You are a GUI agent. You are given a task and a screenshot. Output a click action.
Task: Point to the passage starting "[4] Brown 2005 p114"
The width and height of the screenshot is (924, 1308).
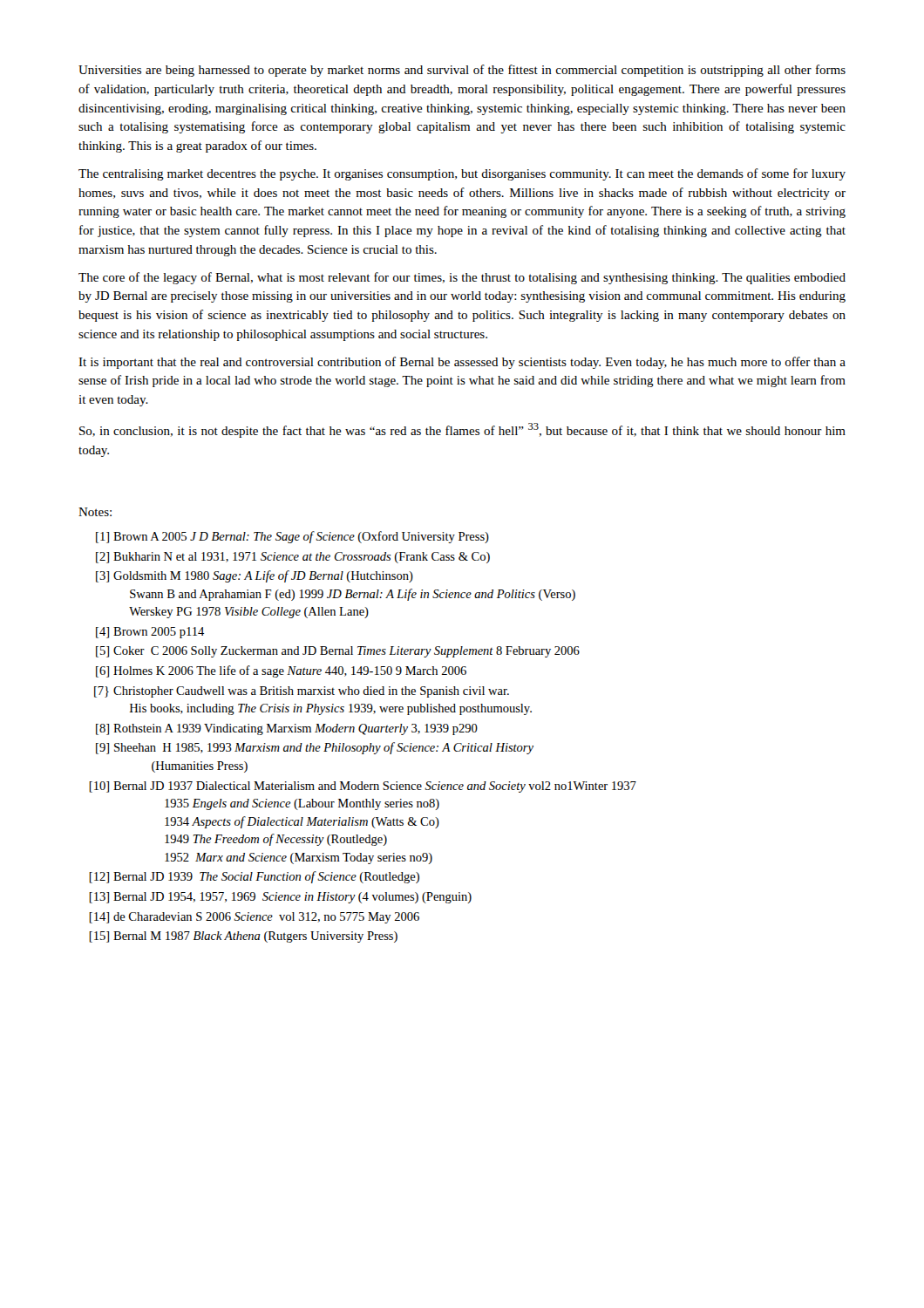pyautogui.click(x=150, y=633)
